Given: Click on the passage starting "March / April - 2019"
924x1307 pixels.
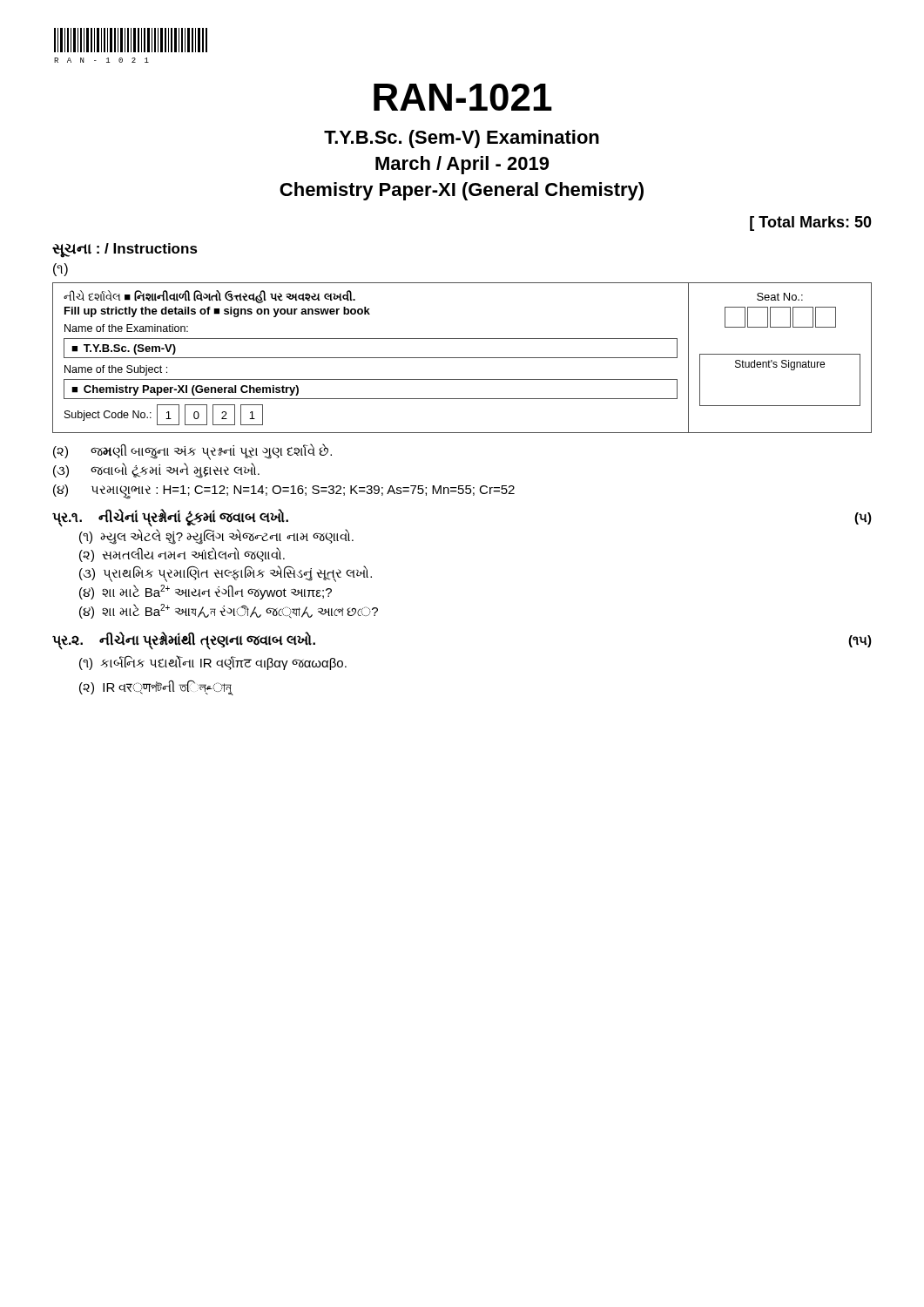Looking at the screenshot, I should pos(462,163).
